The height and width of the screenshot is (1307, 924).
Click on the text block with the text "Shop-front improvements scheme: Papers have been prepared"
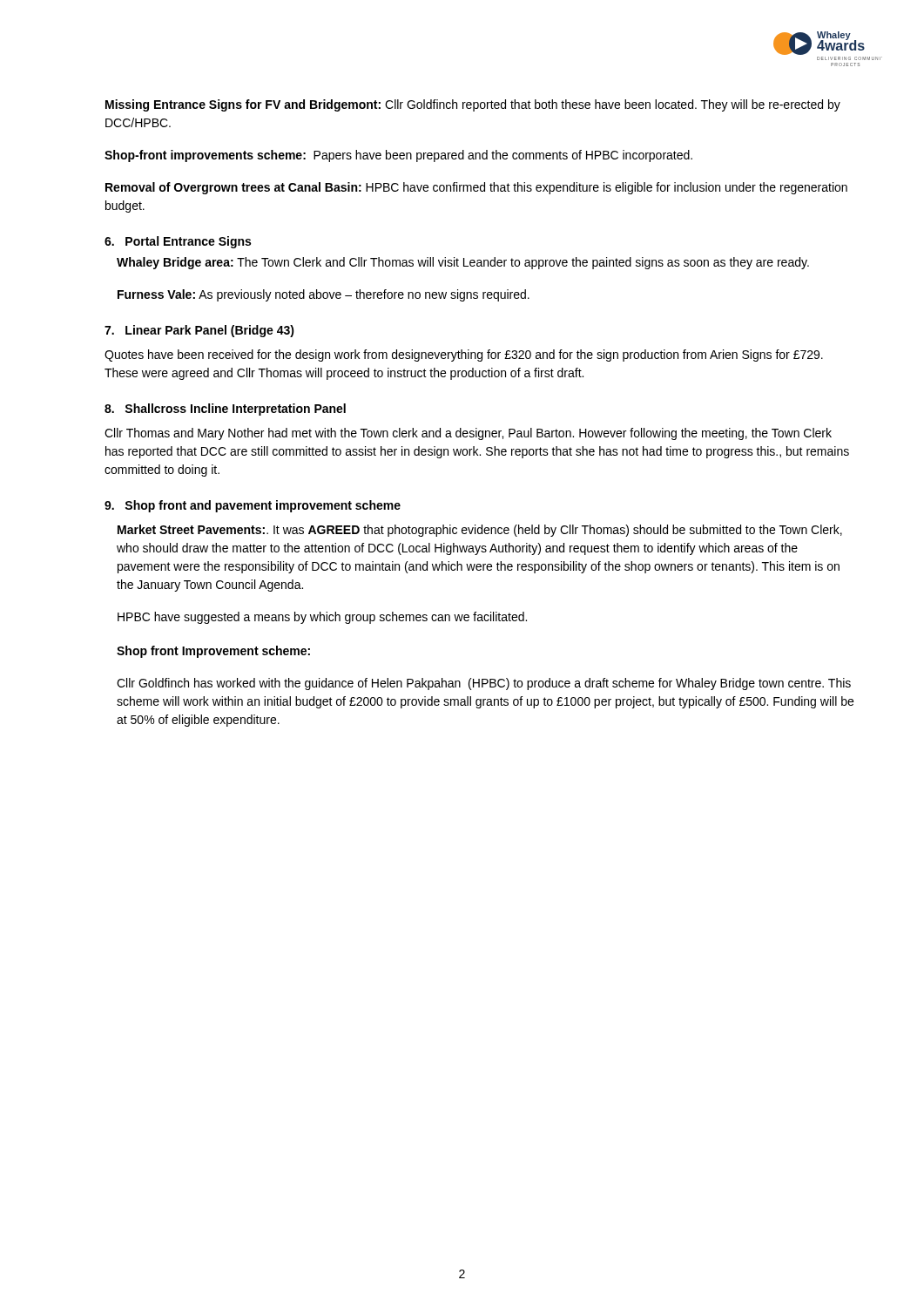click(x=399, y=155)
